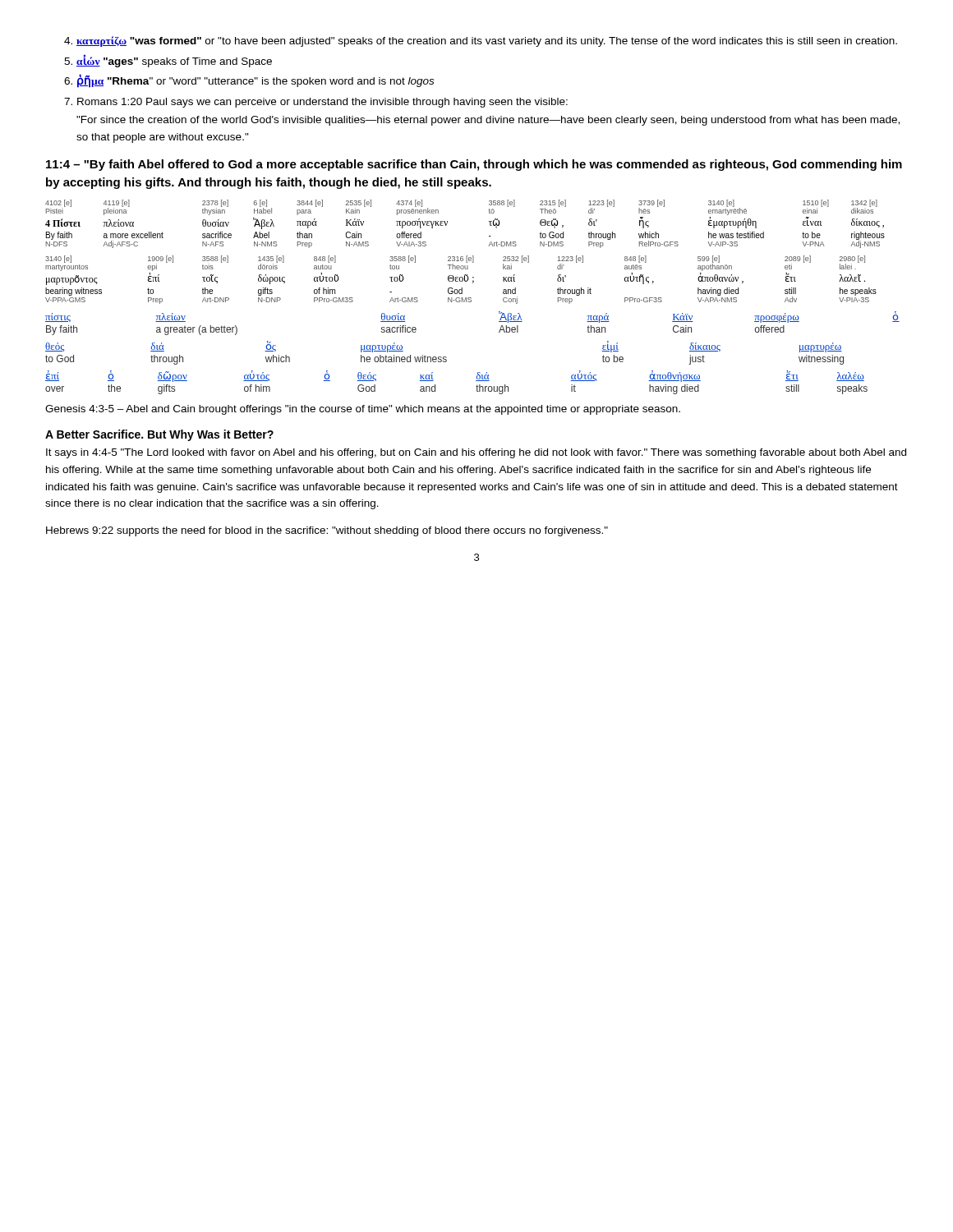This screenshot has width=953, height=1232.
Task: Select the text block starting "Genesis 4:3-5 – Abel"
Action: [363, 408]
